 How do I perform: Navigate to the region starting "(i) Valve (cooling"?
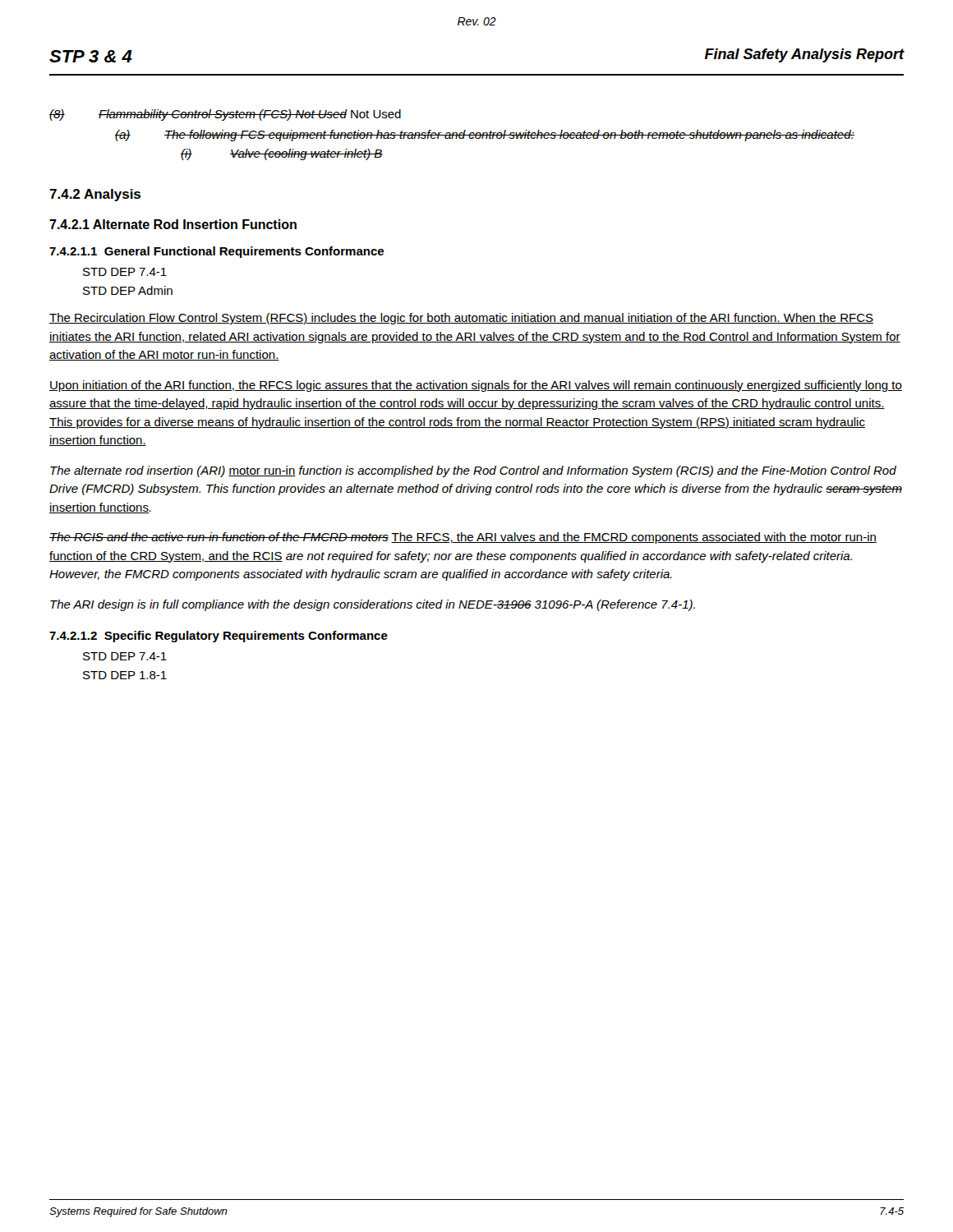[282, 154]
